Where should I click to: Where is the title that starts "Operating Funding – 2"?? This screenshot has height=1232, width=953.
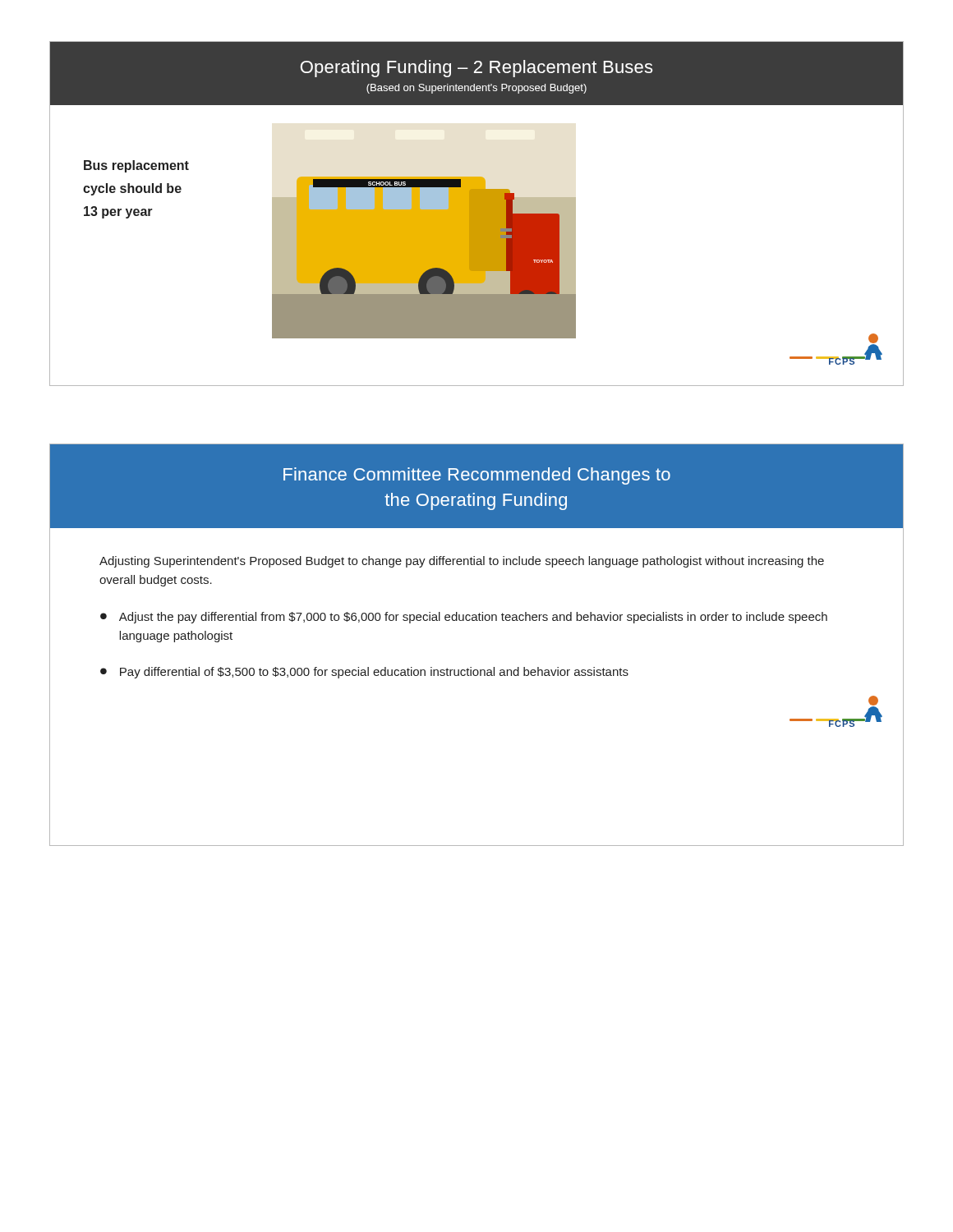tap(476, 75)
